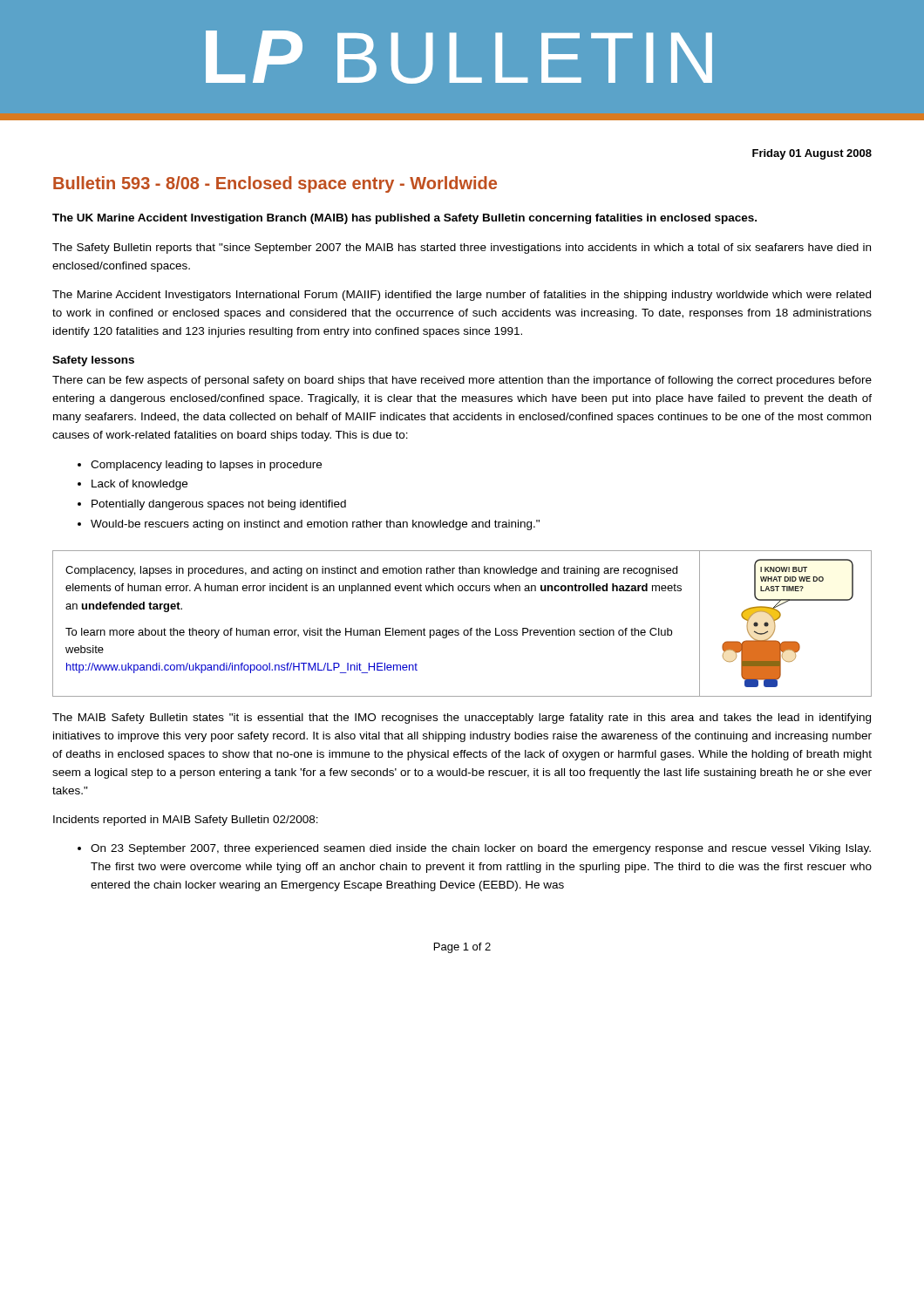Click on the passage starting "Bulletin 593 -"
Image resolution: width=924 pixels, height=1308 pixels.
[x=275, y=183]
